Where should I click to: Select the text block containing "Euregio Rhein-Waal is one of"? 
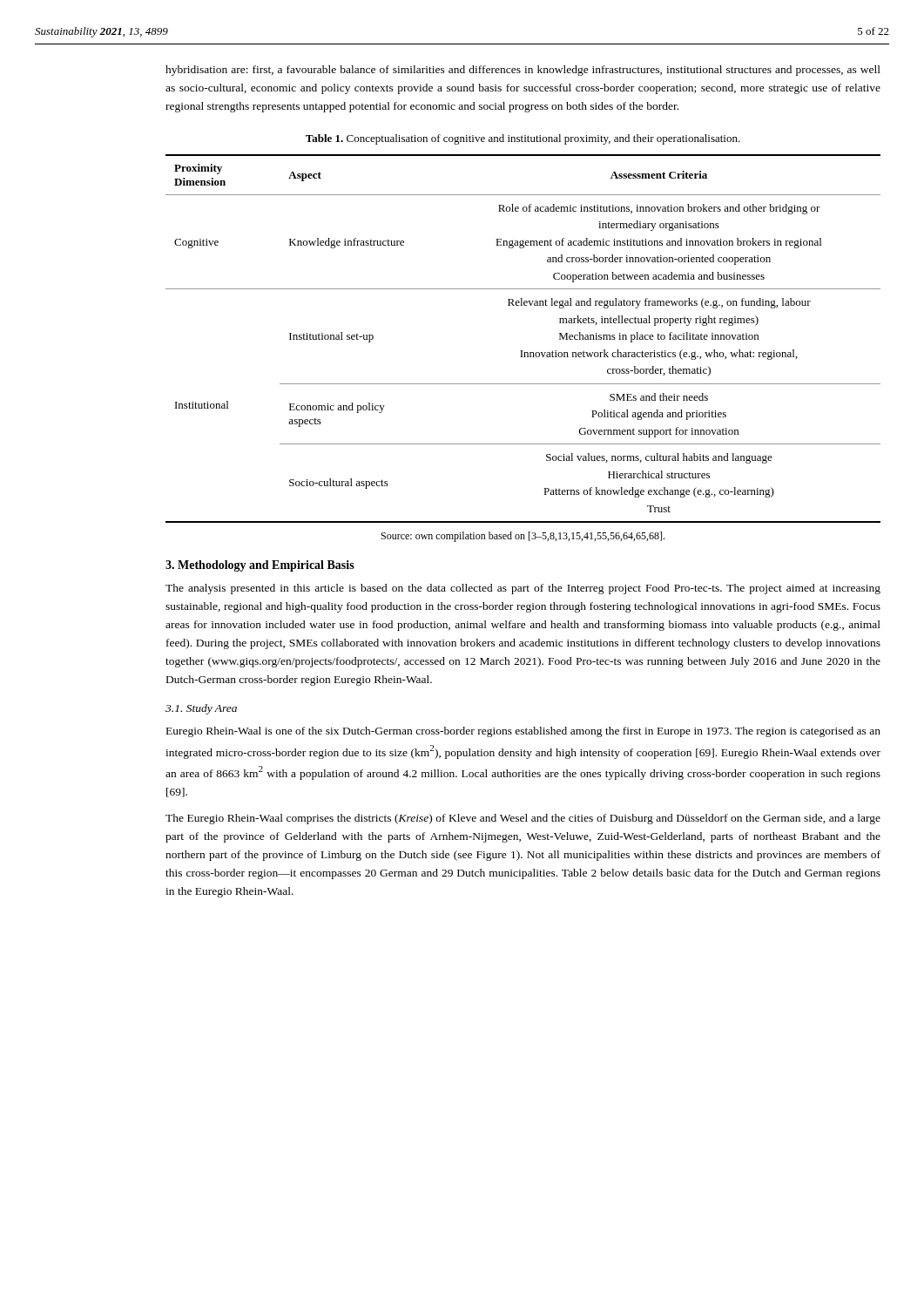click(x=523, y=761)
